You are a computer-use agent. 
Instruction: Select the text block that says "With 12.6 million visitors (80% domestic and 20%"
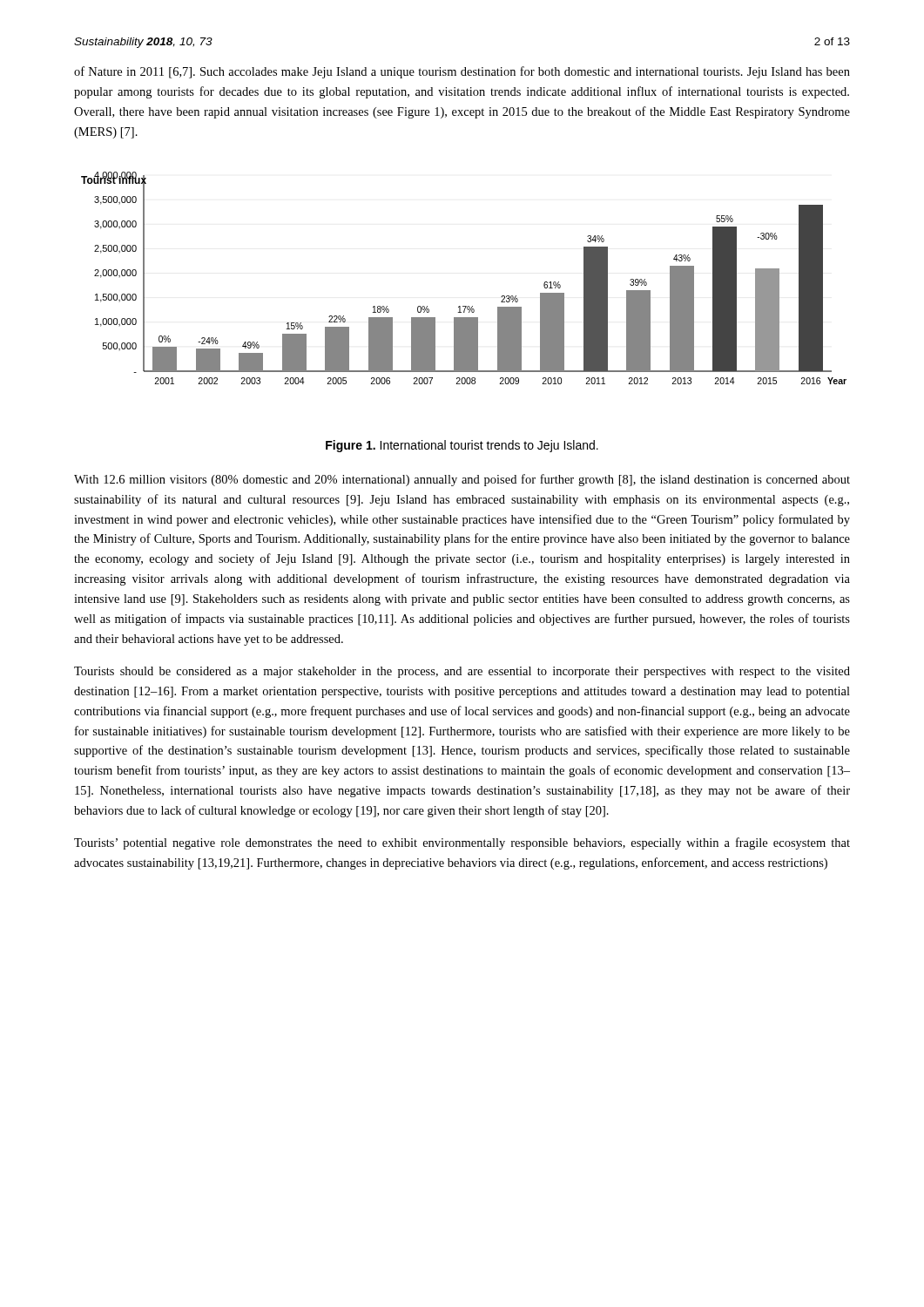[462, 559]
